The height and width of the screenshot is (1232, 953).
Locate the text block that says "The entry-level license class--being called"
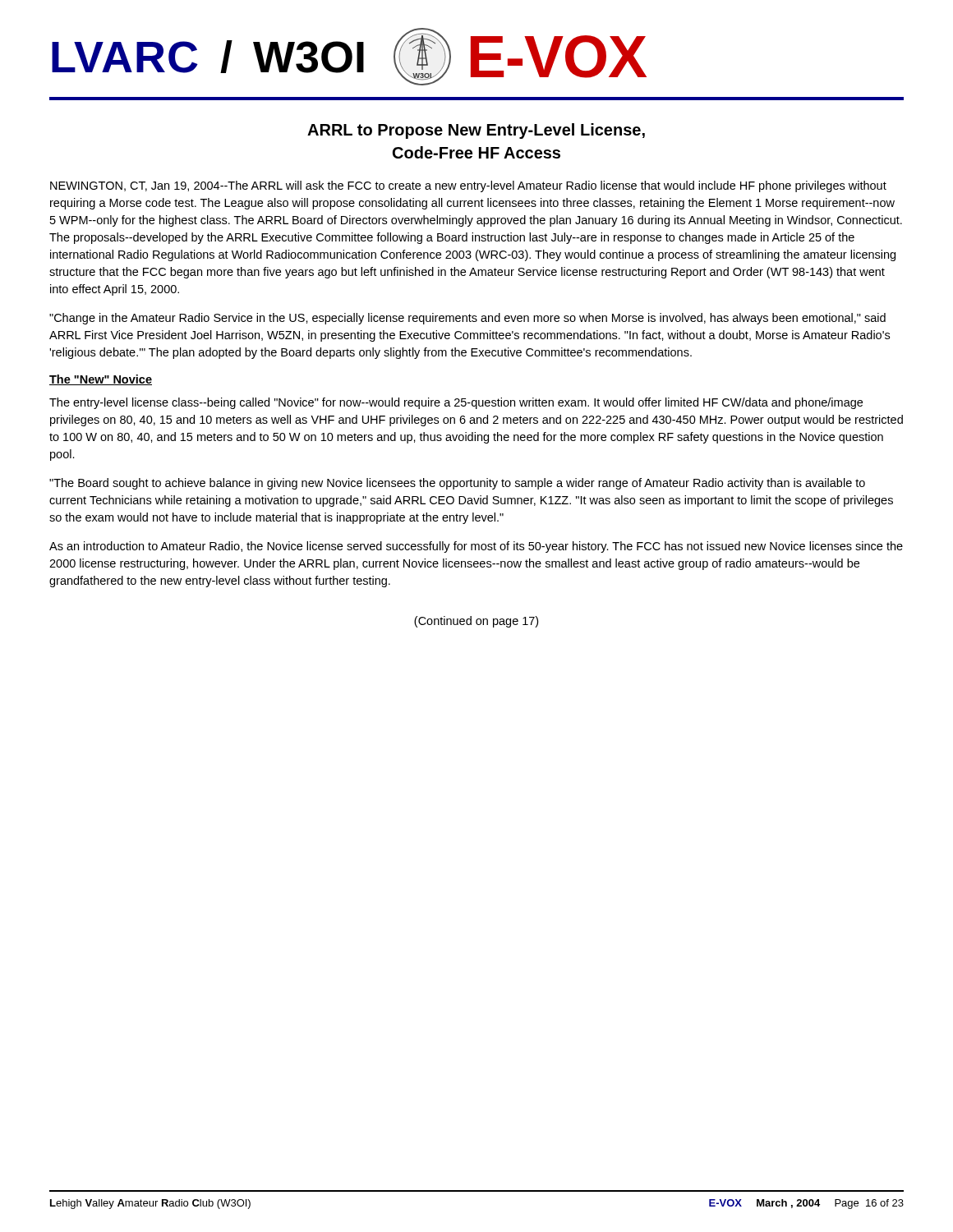coord(476,428)
